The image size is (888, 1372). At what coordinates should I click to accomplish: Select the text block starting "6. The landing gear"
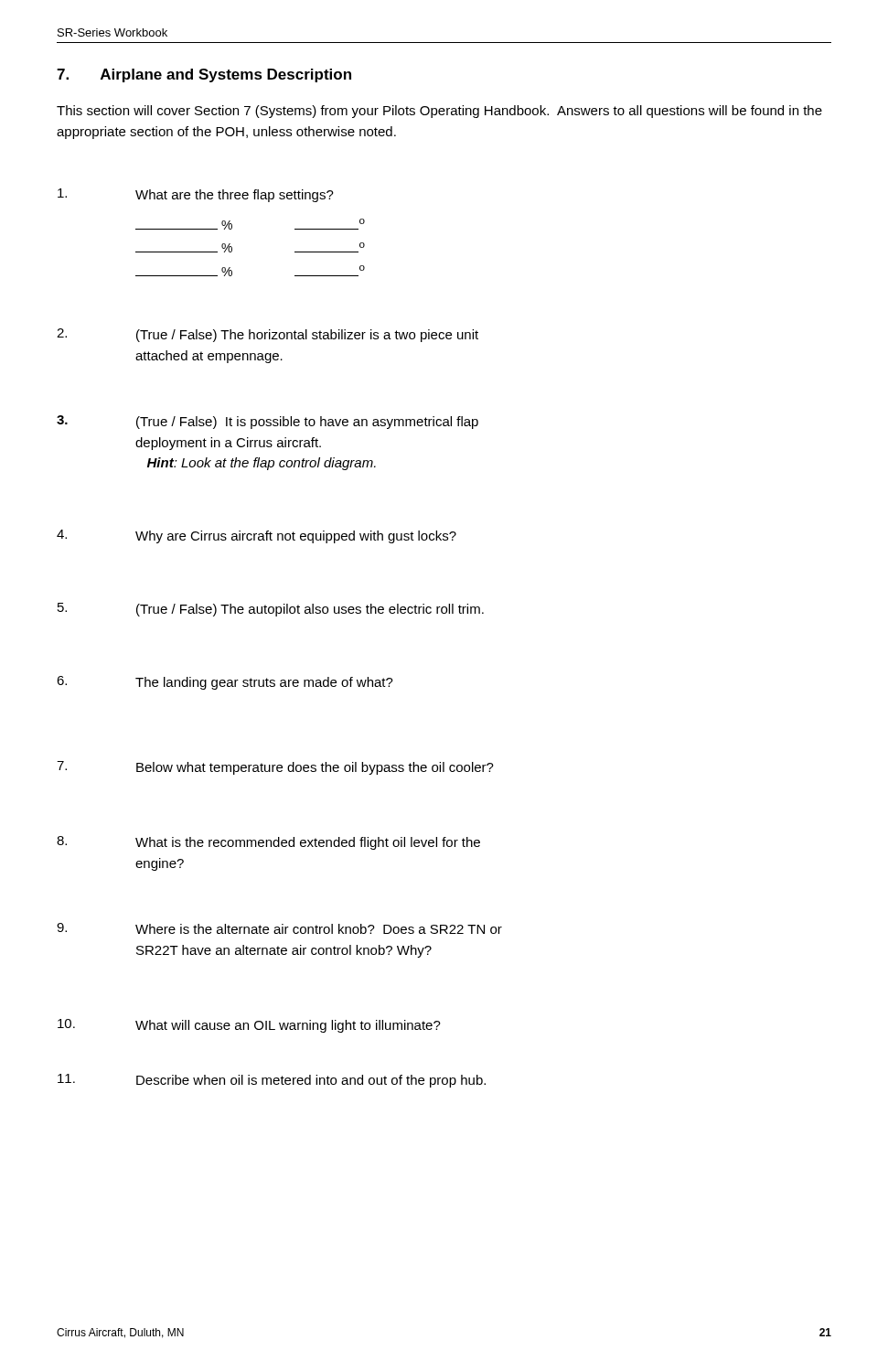pyautogui.click(x=225, y=683)
